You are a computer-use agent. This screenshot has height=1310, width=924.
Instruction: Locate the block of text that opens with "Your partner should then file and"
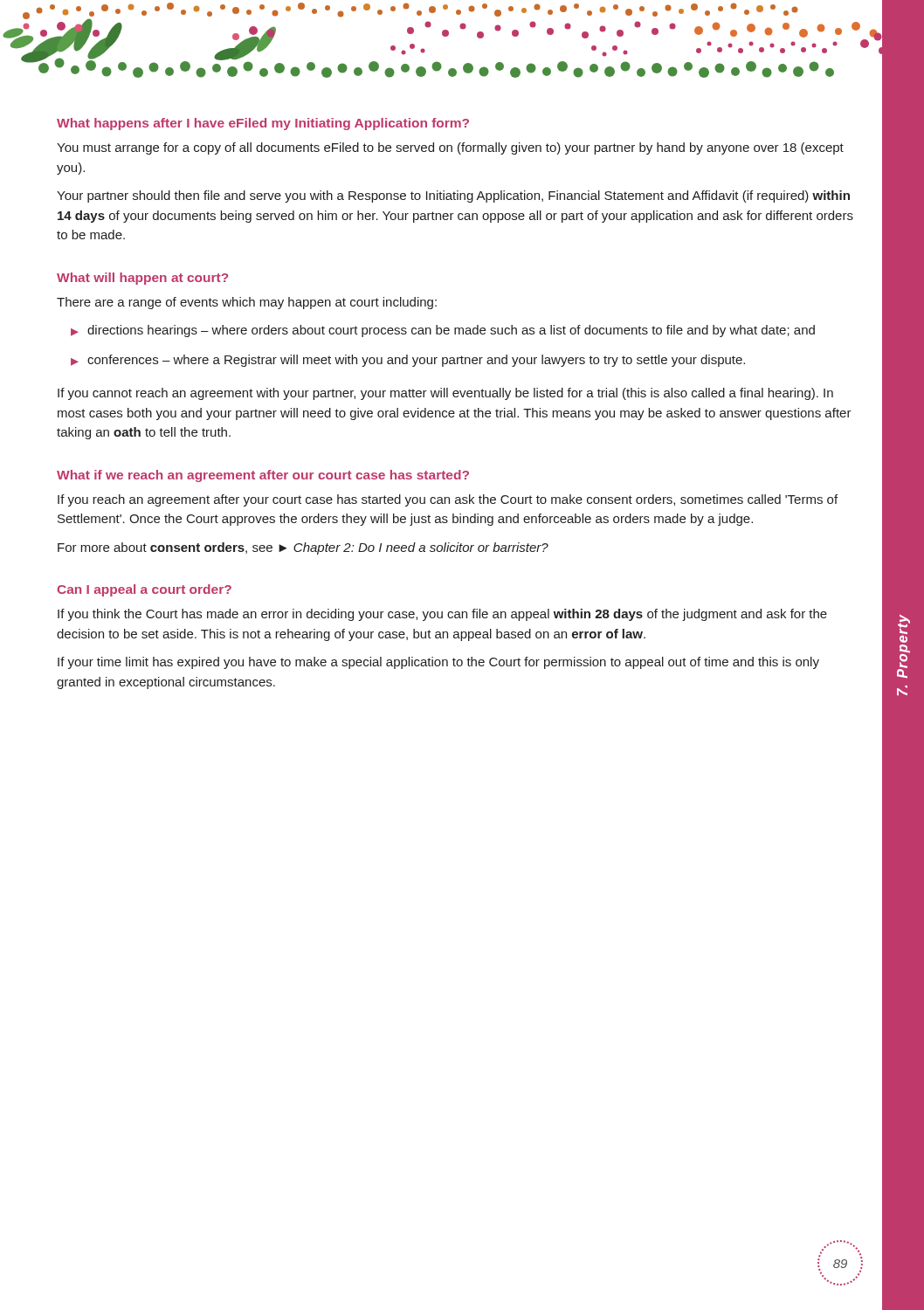(x=455, y=215)
